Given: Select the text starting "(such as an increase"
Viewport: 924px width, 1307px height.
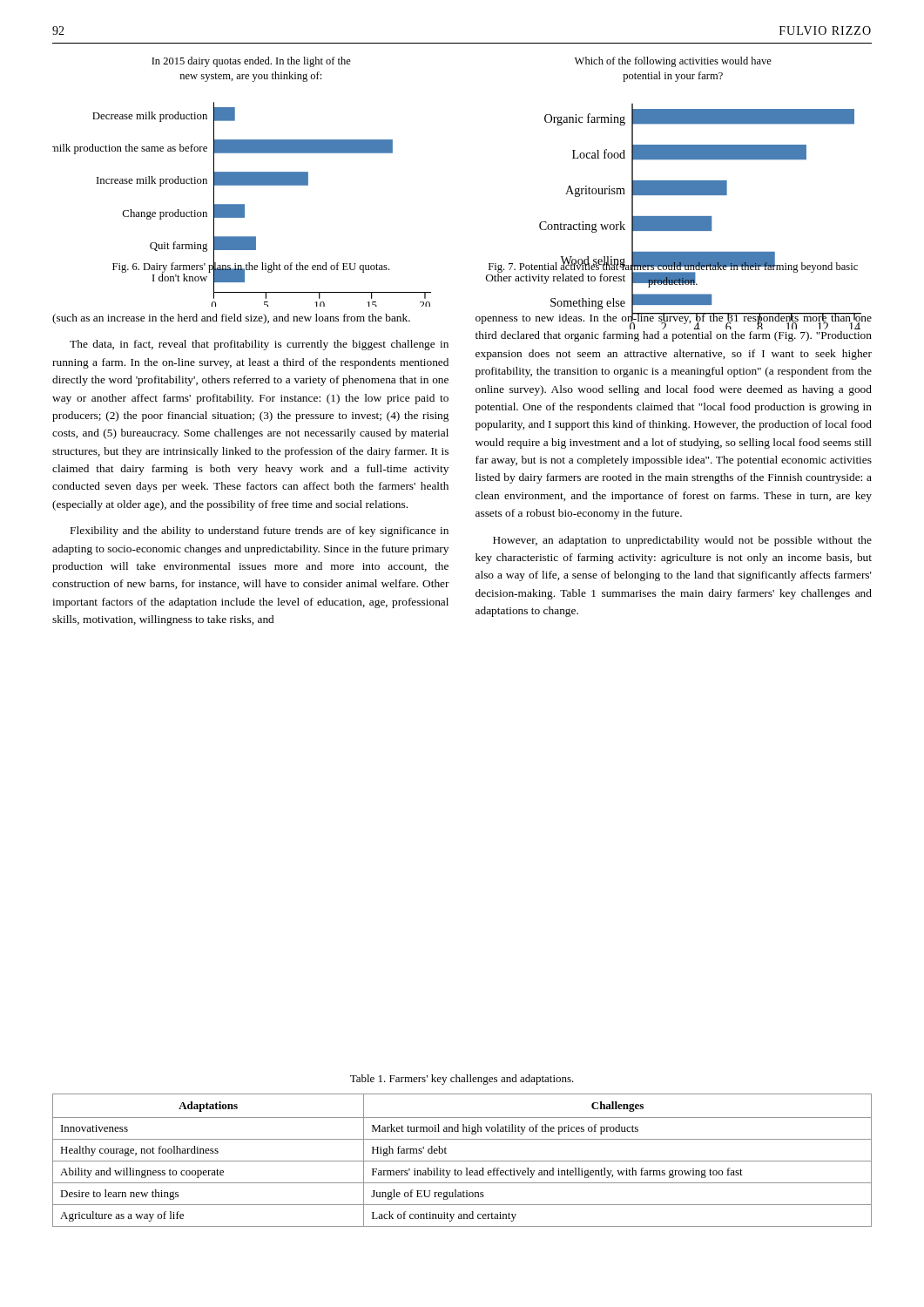Looking at the screenshot, I should [251, 469].
